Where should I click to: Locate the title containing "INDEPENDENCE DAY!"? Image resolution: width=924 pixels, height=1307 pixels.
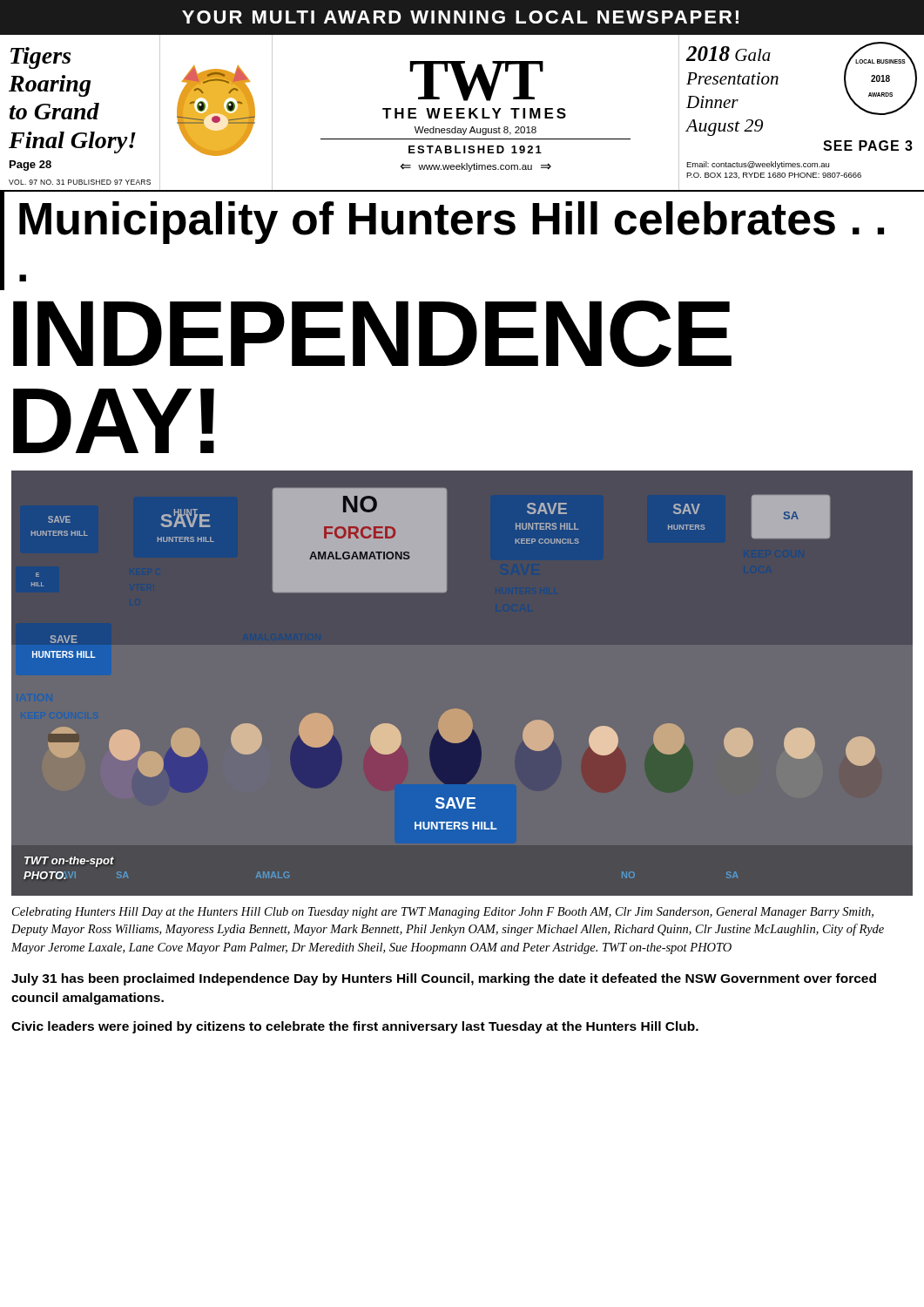click(370, 378)
